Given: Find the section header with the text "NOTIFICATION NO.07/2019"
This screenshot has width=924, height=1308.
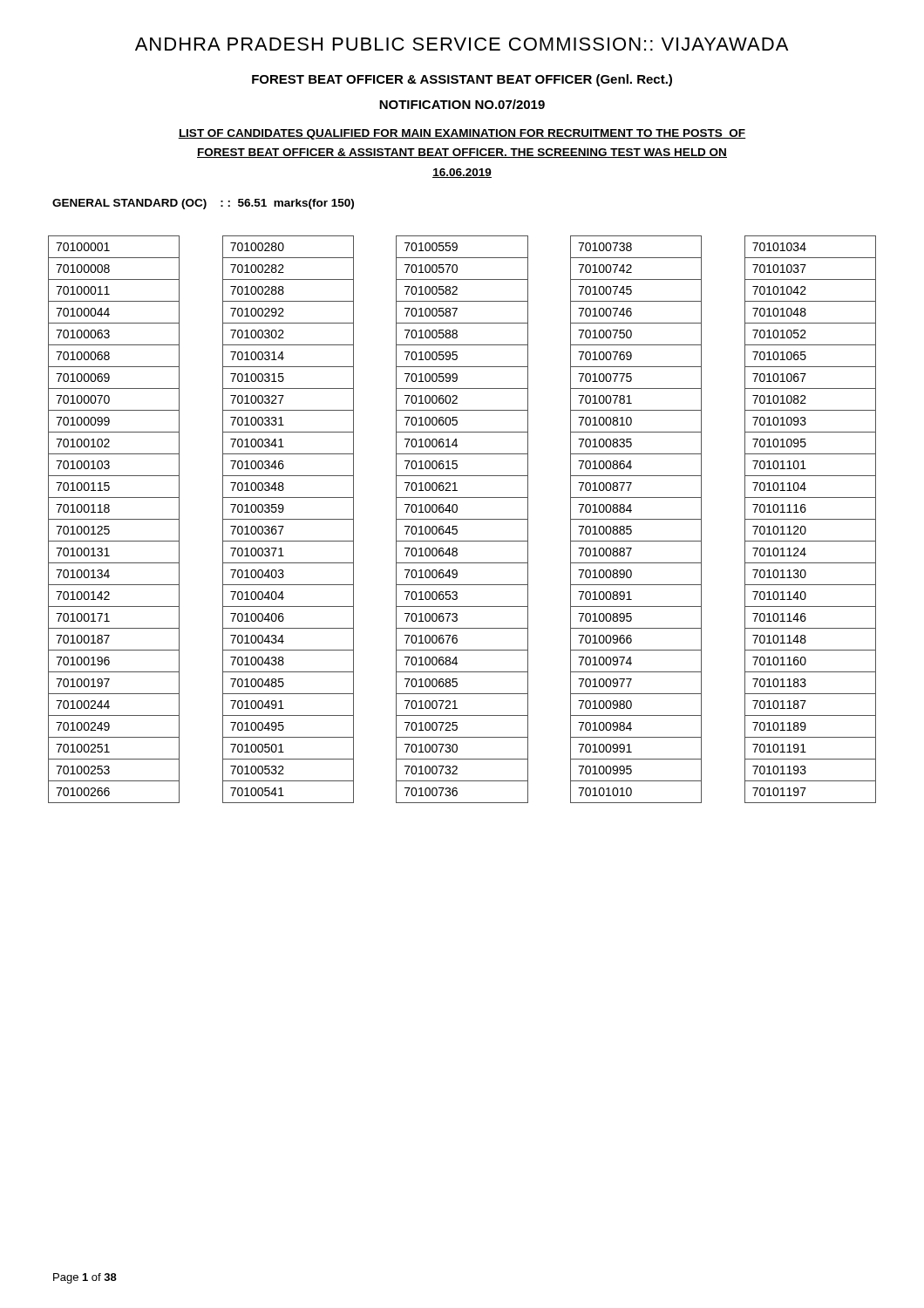Looking at the screenshot, I should [x=462, y=104].
